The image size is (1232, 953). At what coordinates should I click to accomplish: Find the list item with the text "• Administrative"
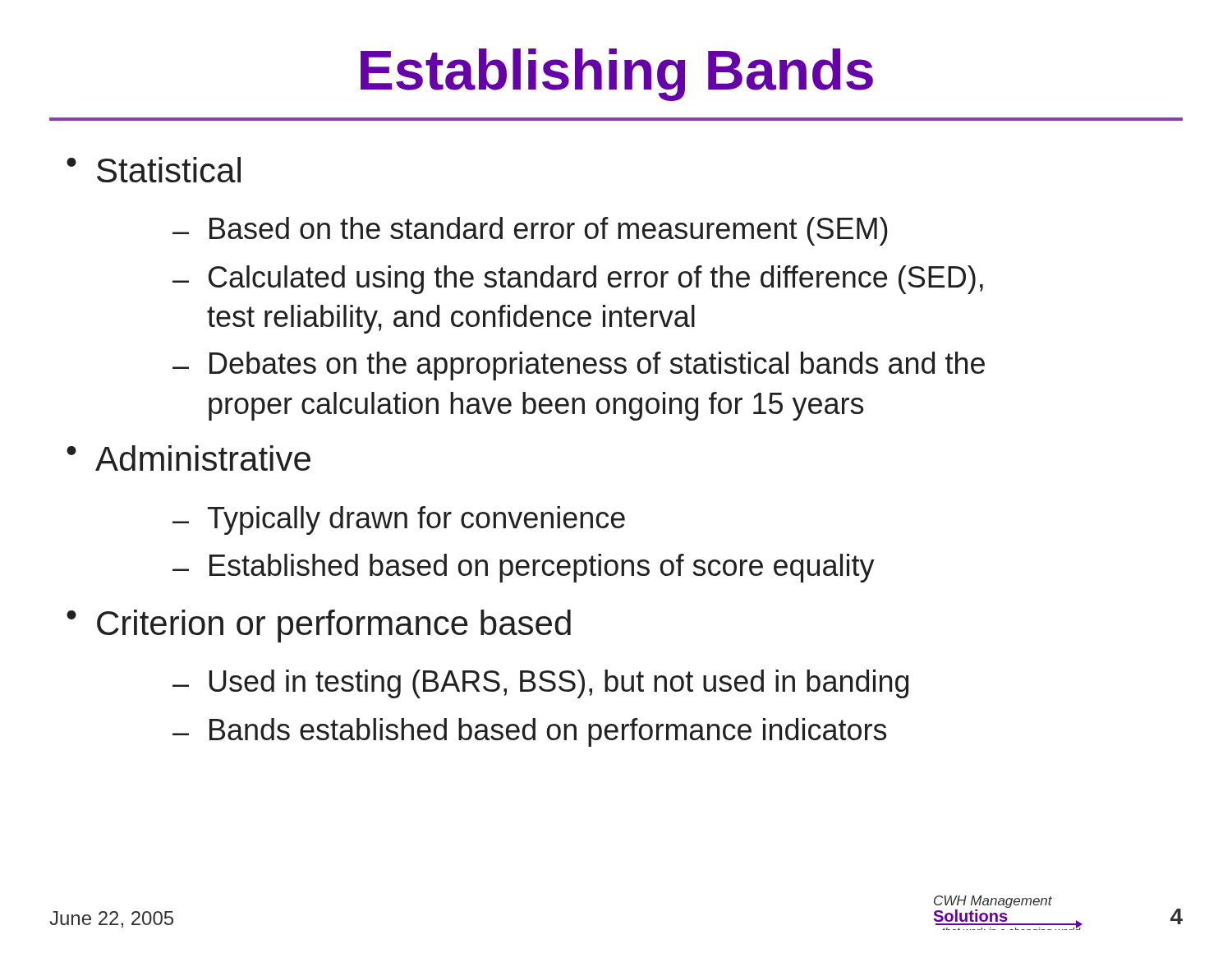[189, 460]
